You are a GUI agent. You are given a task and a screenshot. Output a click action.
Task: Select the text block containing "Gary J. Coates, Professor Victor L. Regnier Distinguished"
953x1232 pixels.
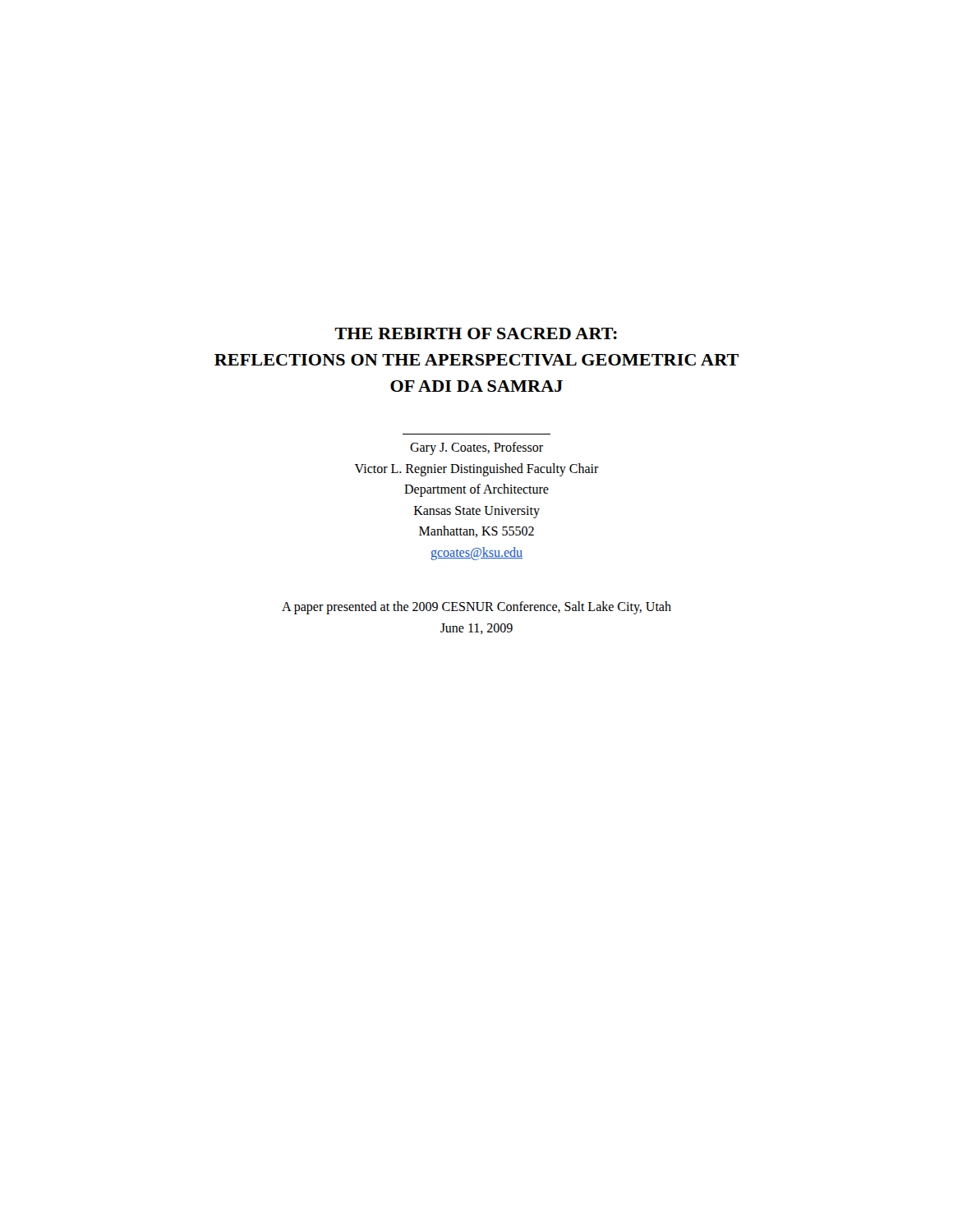tap(476, 500)
